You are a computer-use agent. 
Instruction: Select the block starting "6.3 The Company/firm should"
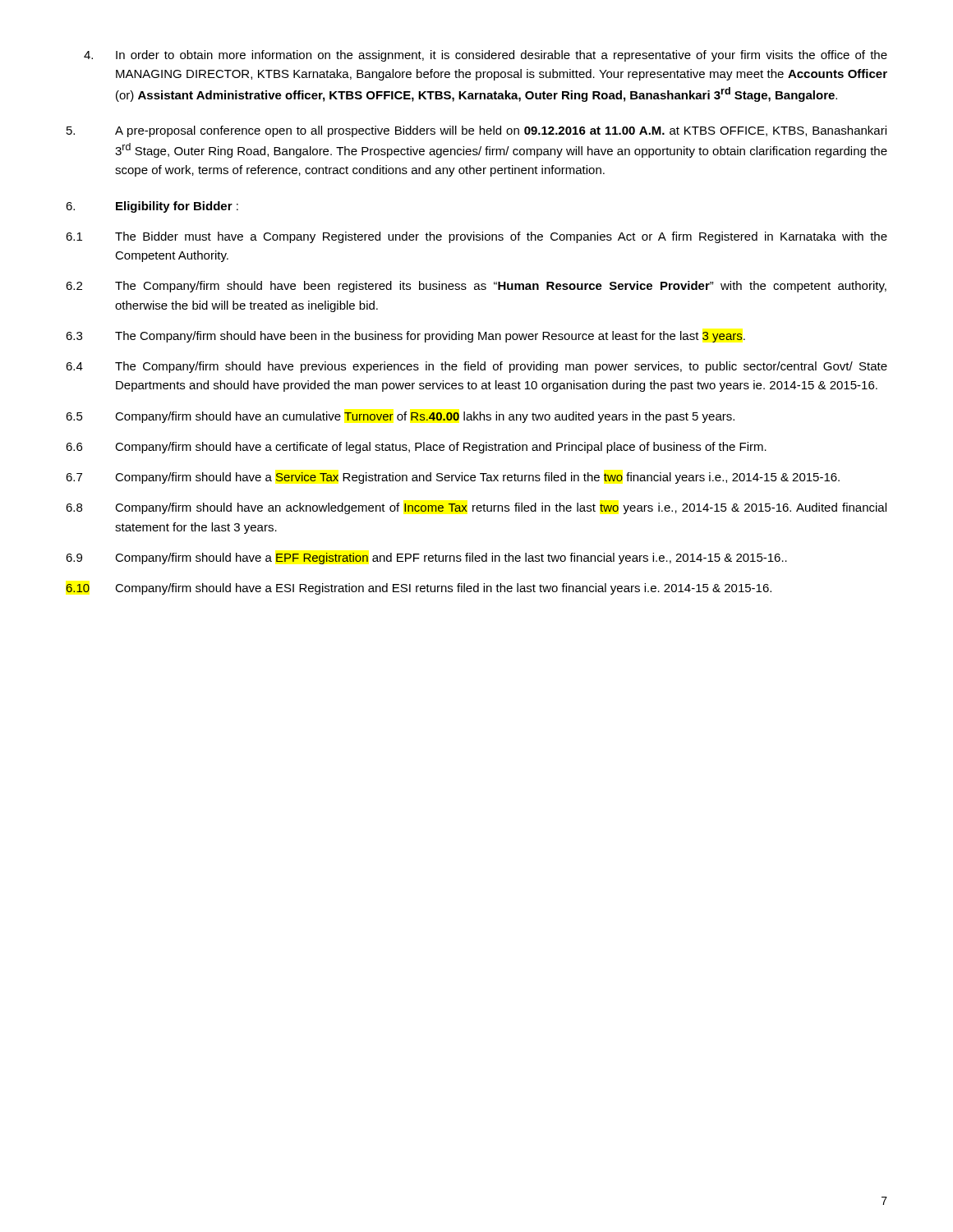[x=476, y=335]
